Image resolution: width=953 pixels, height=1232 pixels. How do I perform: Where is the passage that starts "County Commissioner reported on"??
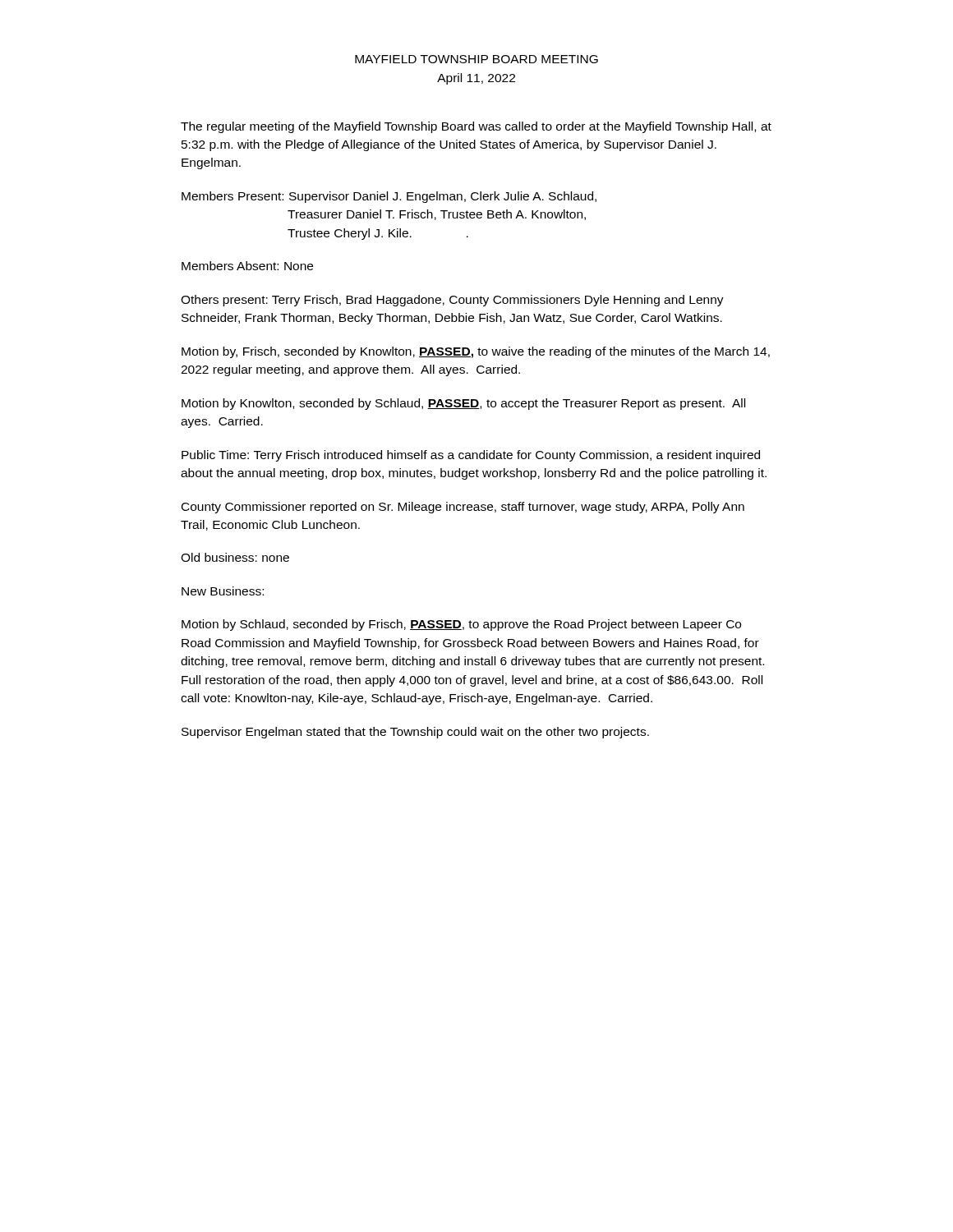463,515
